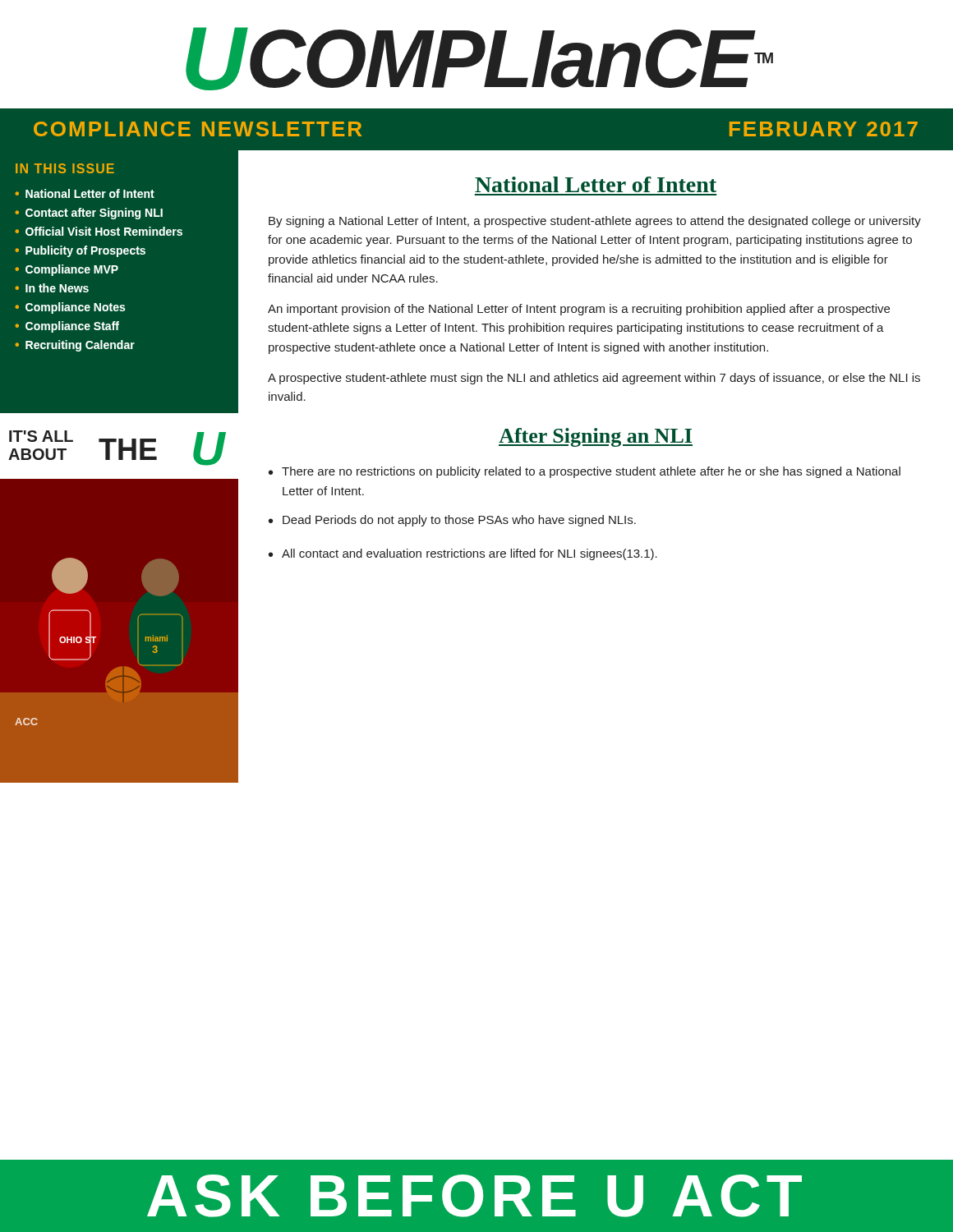Locate the block starting "All contact and"
953x1232 pixels.
click(470, 553)
